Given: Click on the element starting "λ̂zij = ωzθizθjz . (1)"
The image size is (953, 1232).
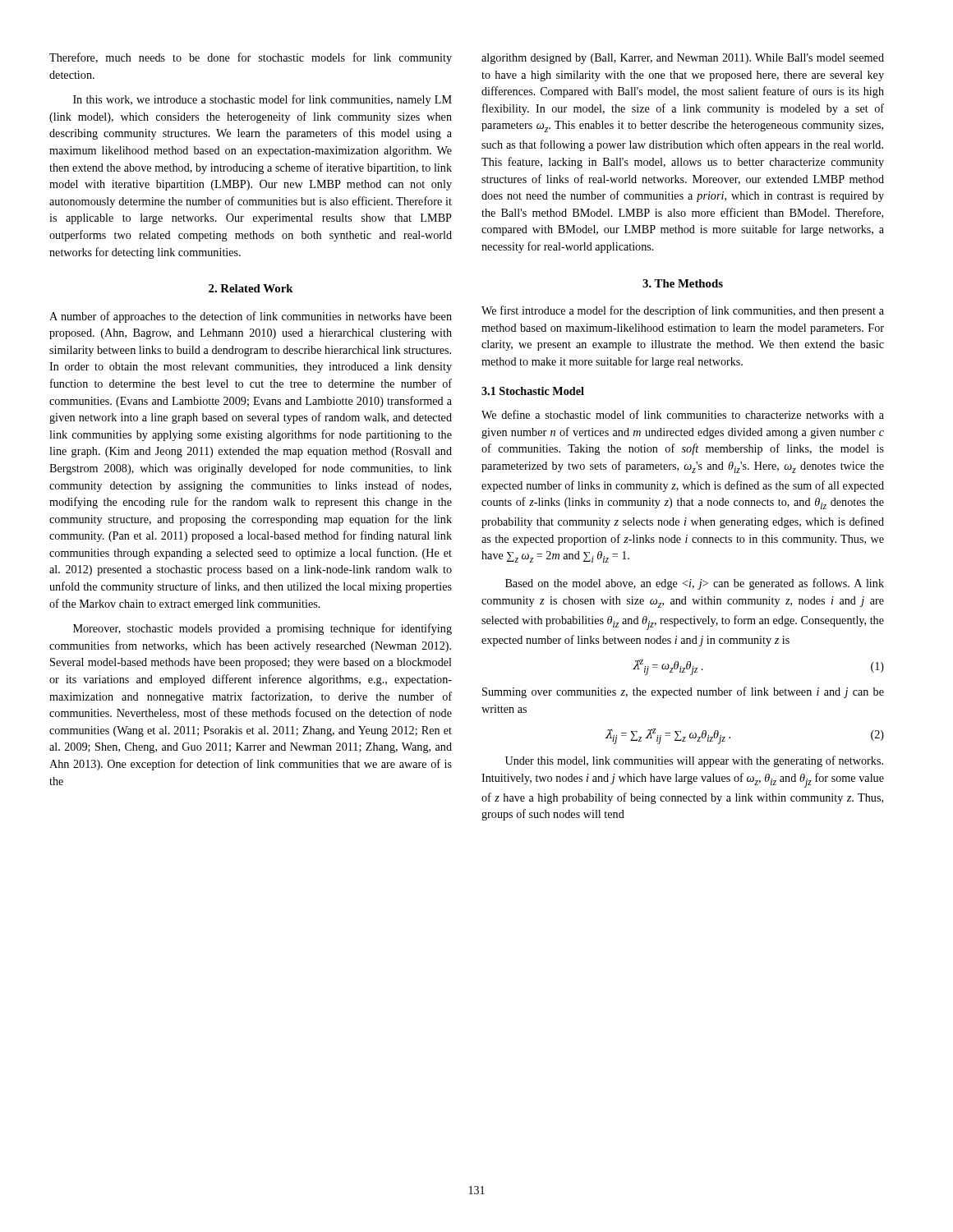Looking at the screenshot, I should pos(683,666).
